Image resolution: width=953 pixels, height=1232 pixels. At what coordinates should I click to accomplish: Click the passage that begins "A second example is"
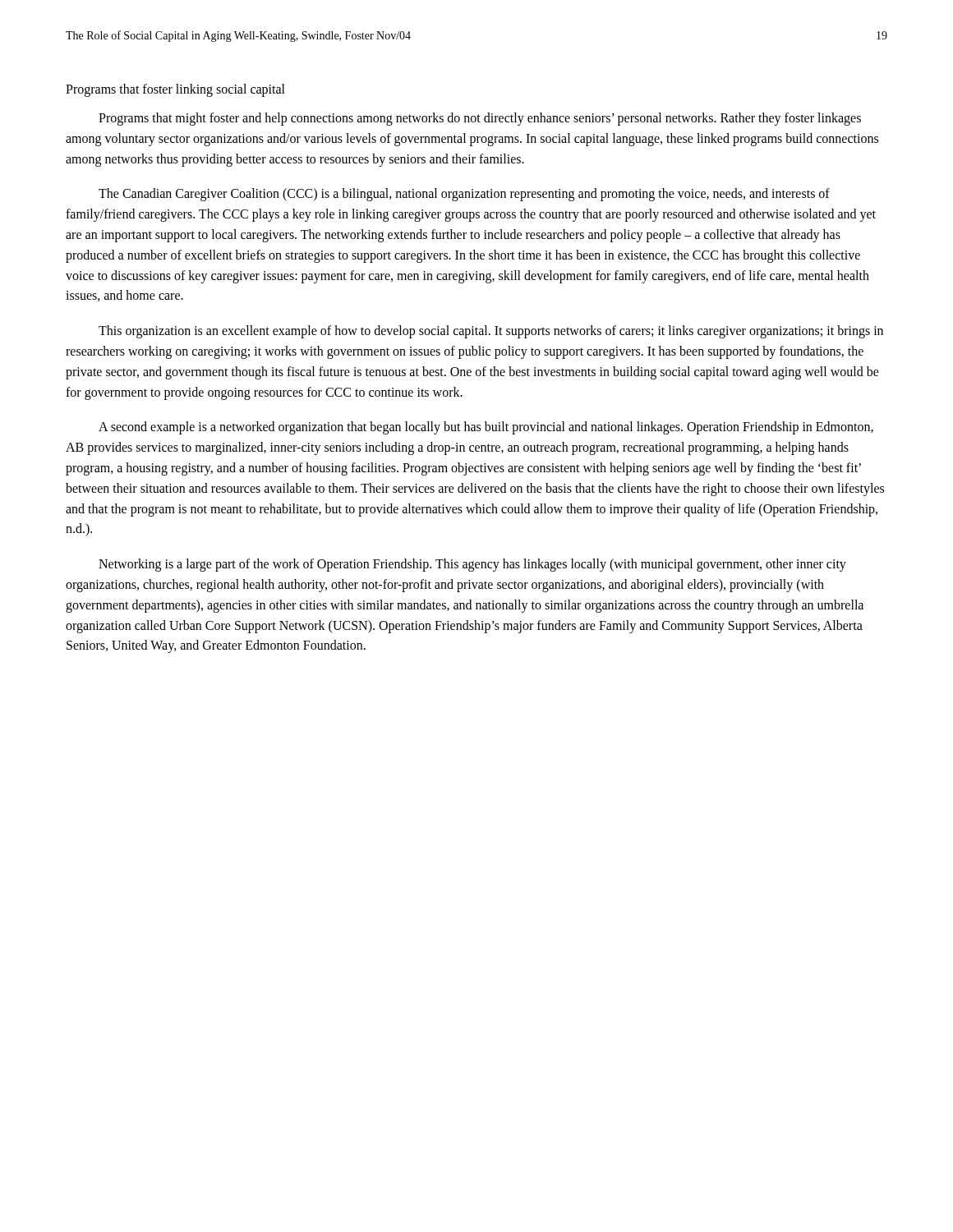pyautogui.click(x=475, y=478)
